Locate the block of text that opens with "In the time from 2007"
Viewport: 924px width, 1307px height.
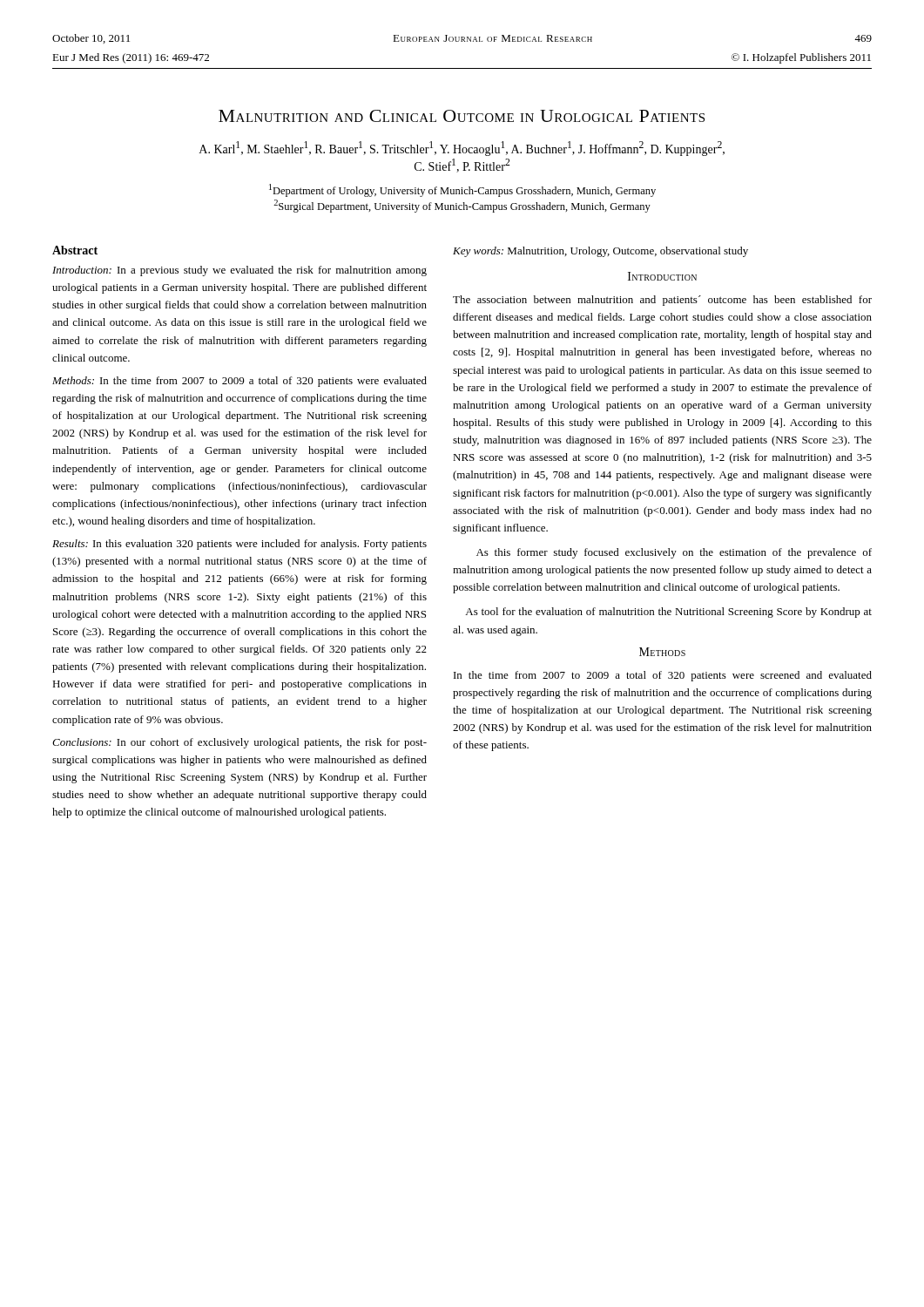(662, 710)
